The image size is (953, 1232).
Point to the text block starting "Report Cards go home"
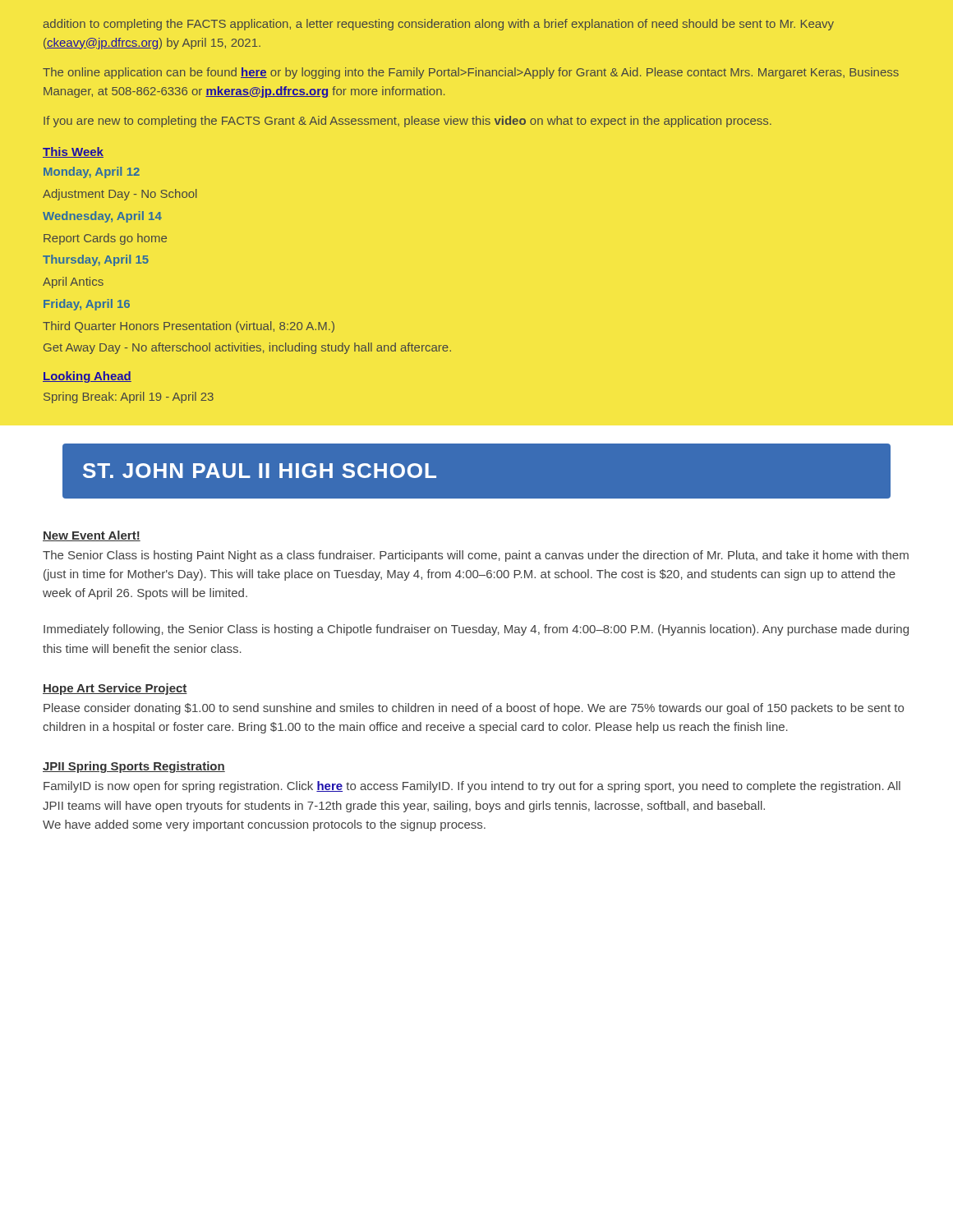[105, 237]
